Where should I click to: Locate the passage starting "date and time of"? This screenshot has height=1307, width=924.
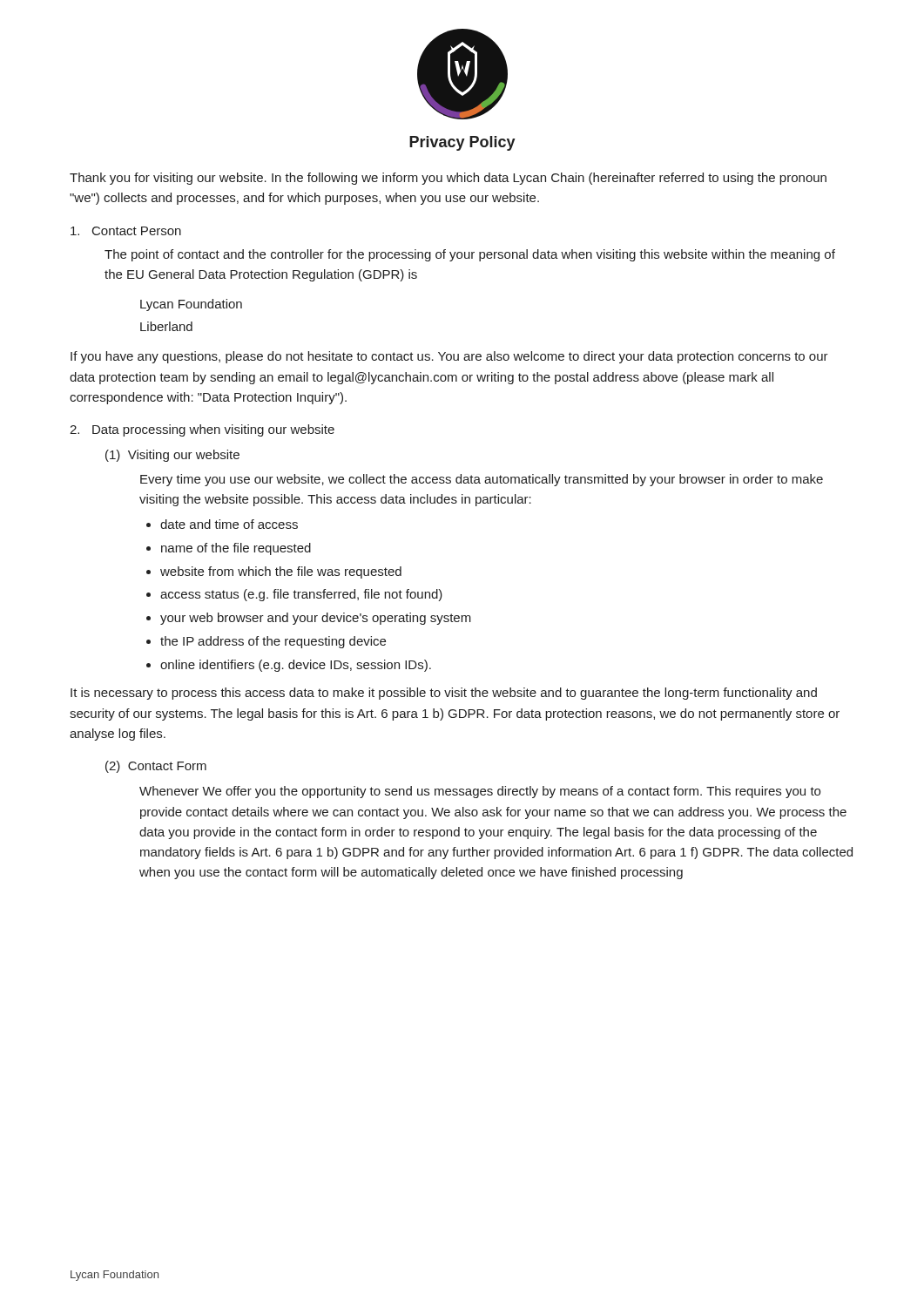click(x=229, y=524)
